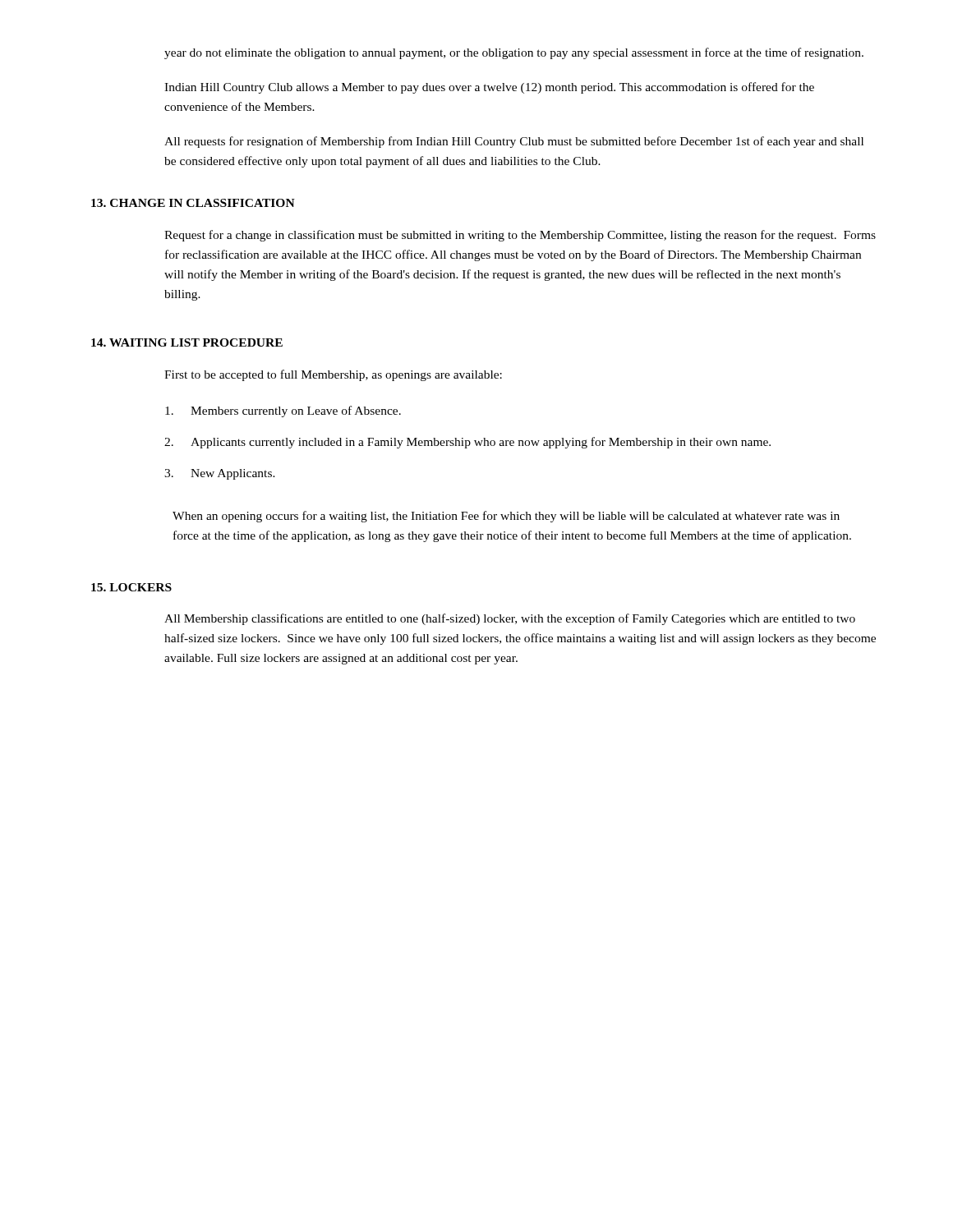Image resolution: width=953 pixels, height=1232 pixels.
Task: Find the block on this page that starts "Members currently on"
Action: click(x=283, y=411)
